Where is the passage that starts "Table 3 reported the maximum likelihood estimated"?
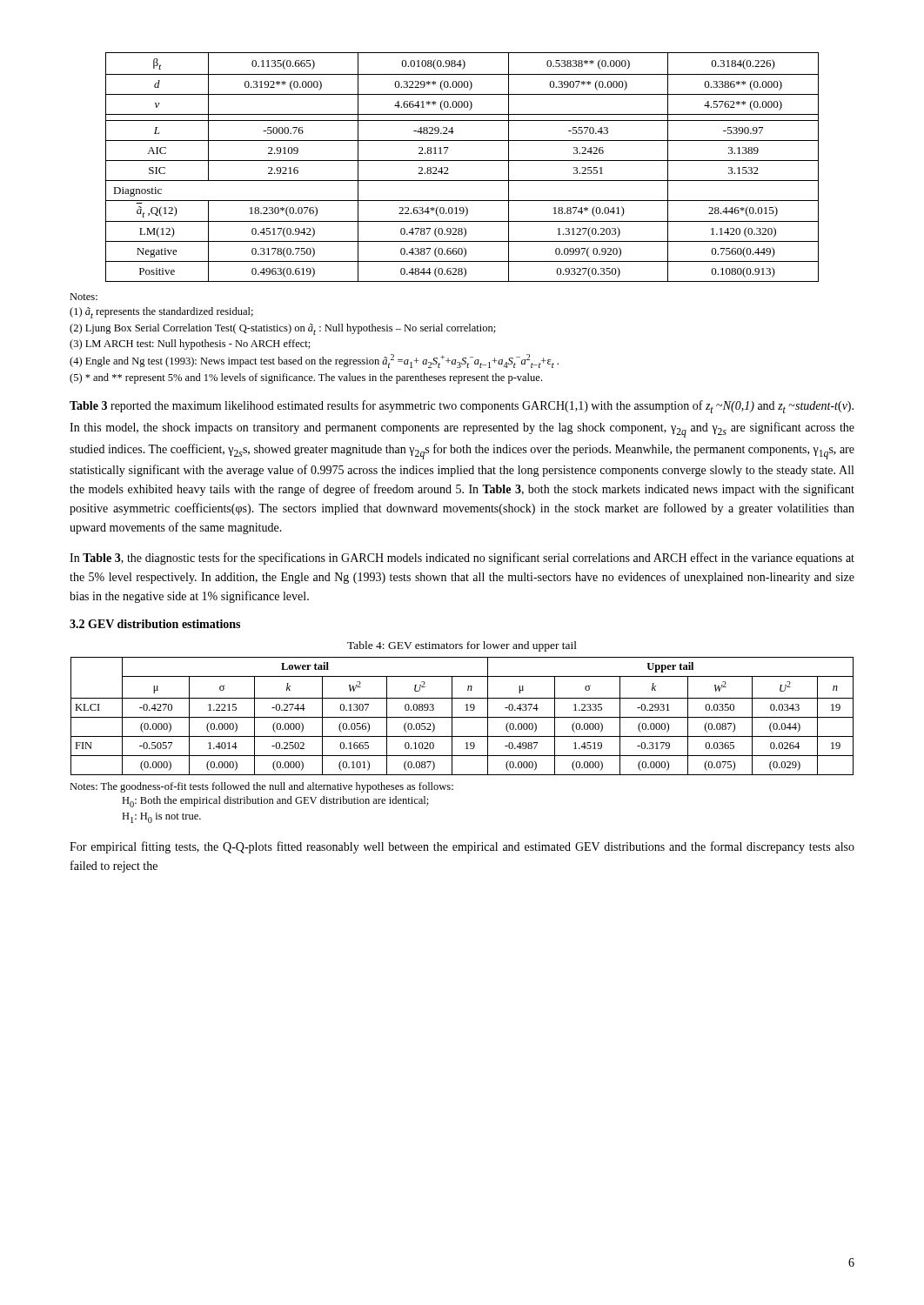 coord(462,466)
